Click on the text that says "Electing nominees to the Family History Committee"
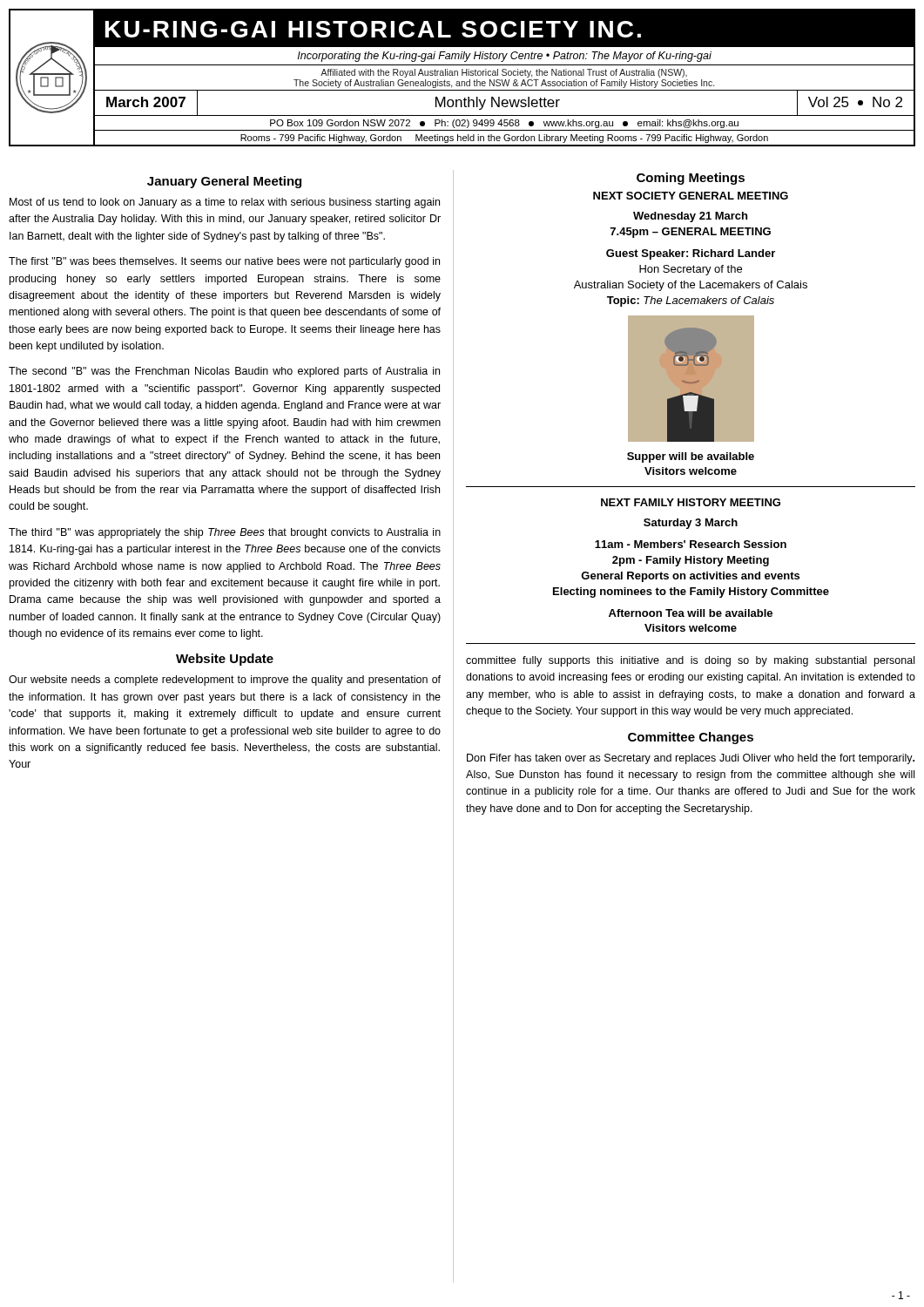Image resolution: width=924 pixels, height=1307 pixels. 691,591
